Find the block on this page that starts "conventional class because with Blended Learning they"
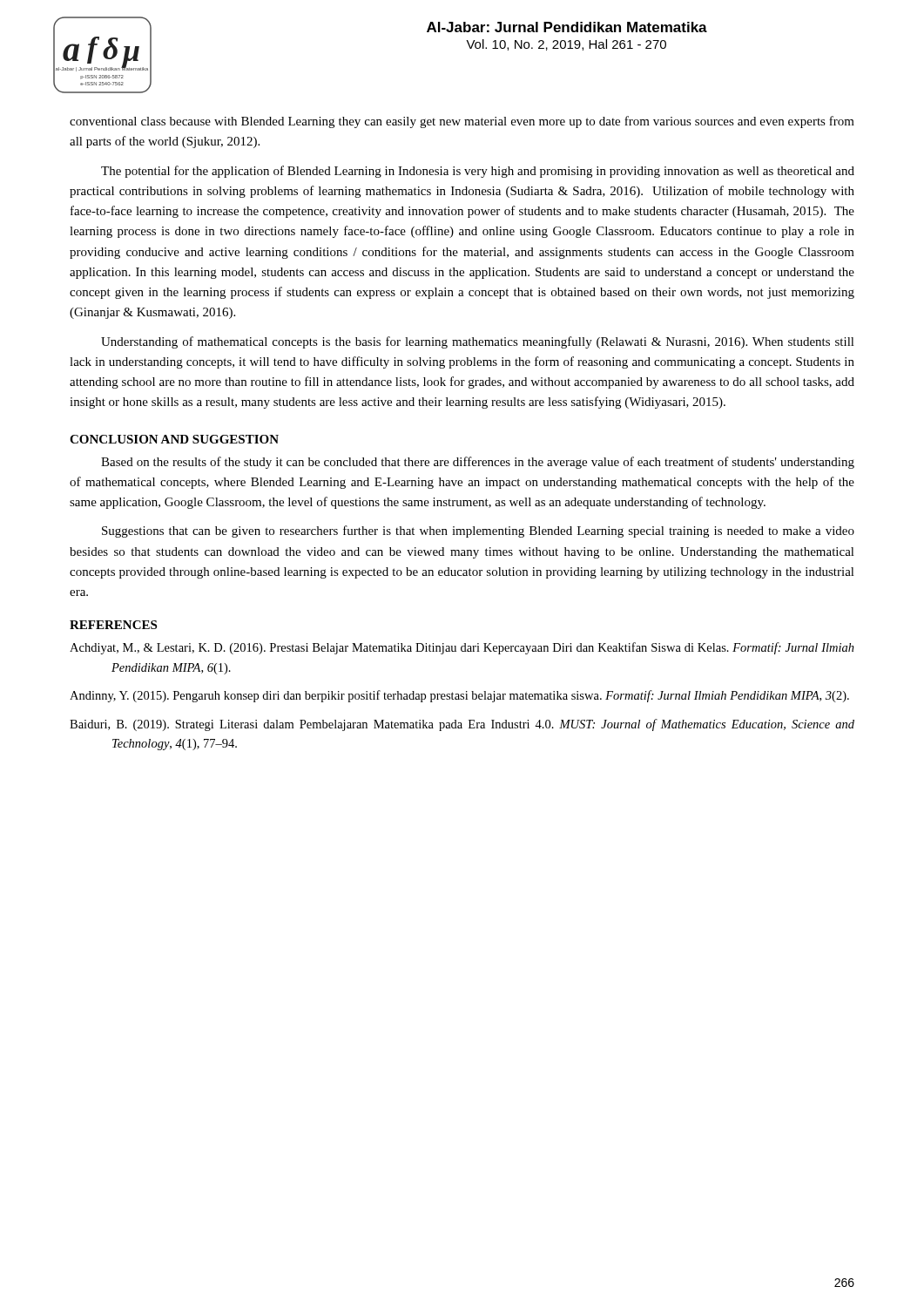924x1307 pixels. [x=462, y=131]
